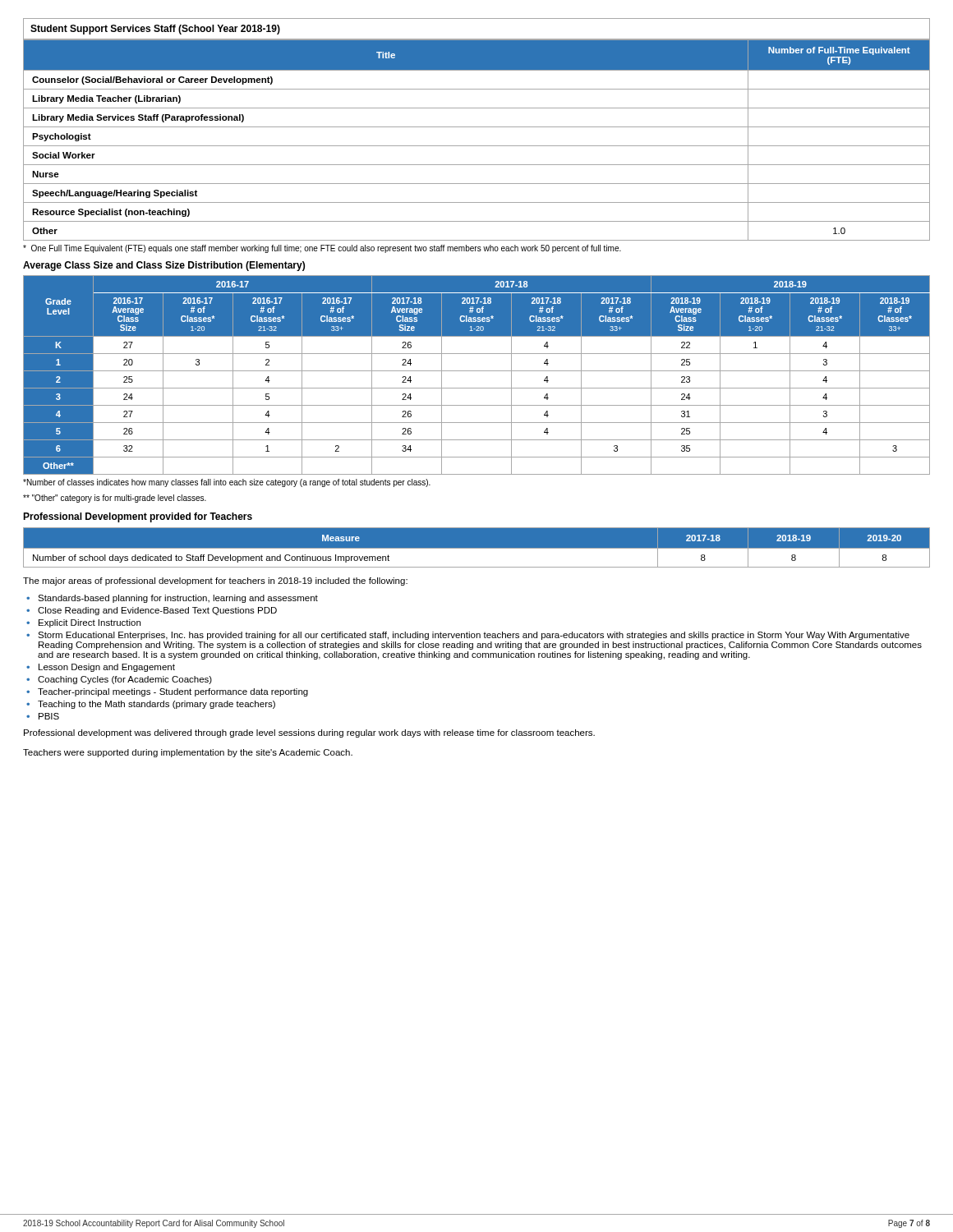The height and width of the screenshot is (1232, 953).
Task: Click on the section header that says "Average Class Size and Class Size Distribution (Elementary)"
Action: [x=164, y=265]
